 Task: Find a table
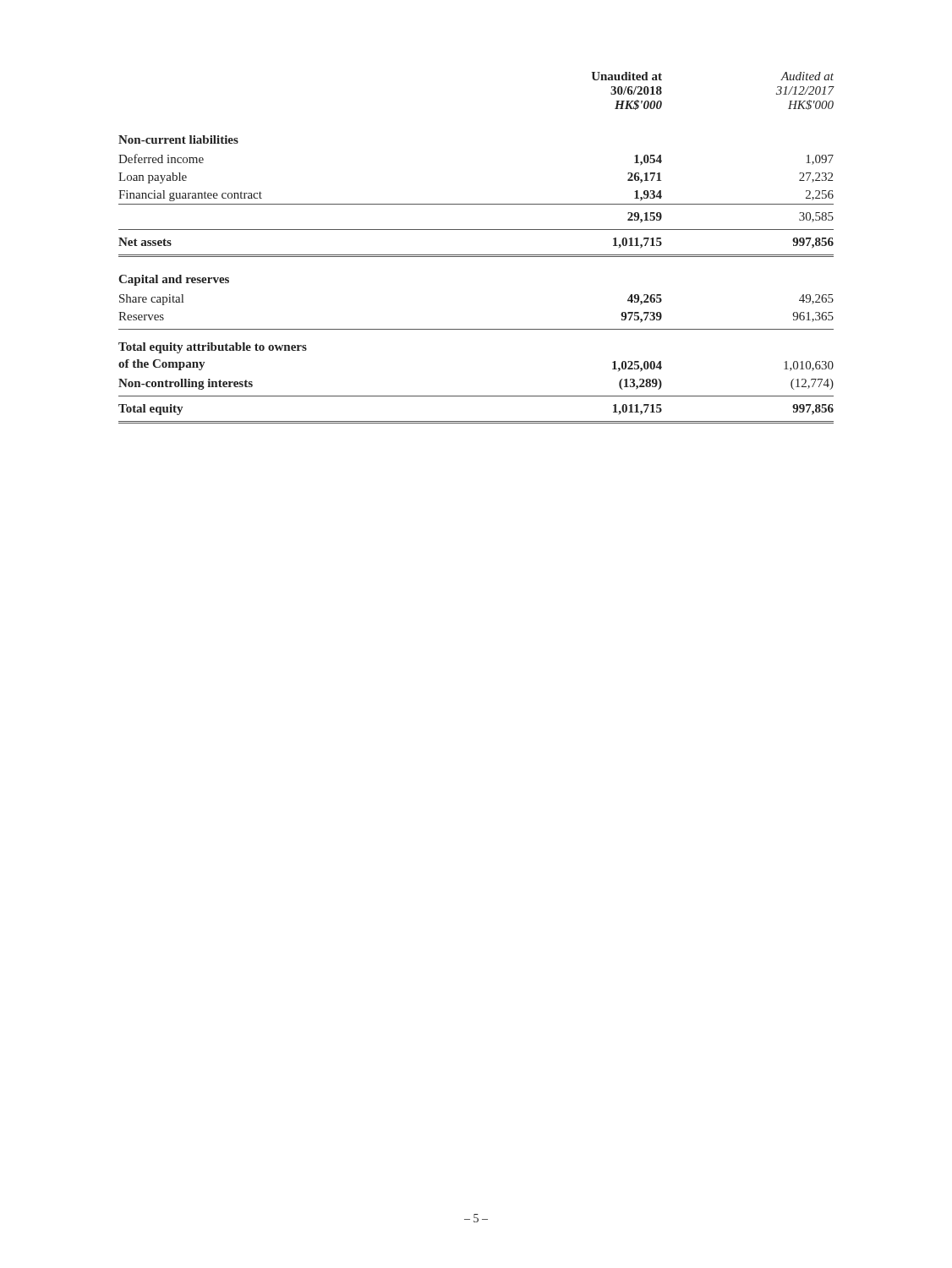tap(476, 245)
